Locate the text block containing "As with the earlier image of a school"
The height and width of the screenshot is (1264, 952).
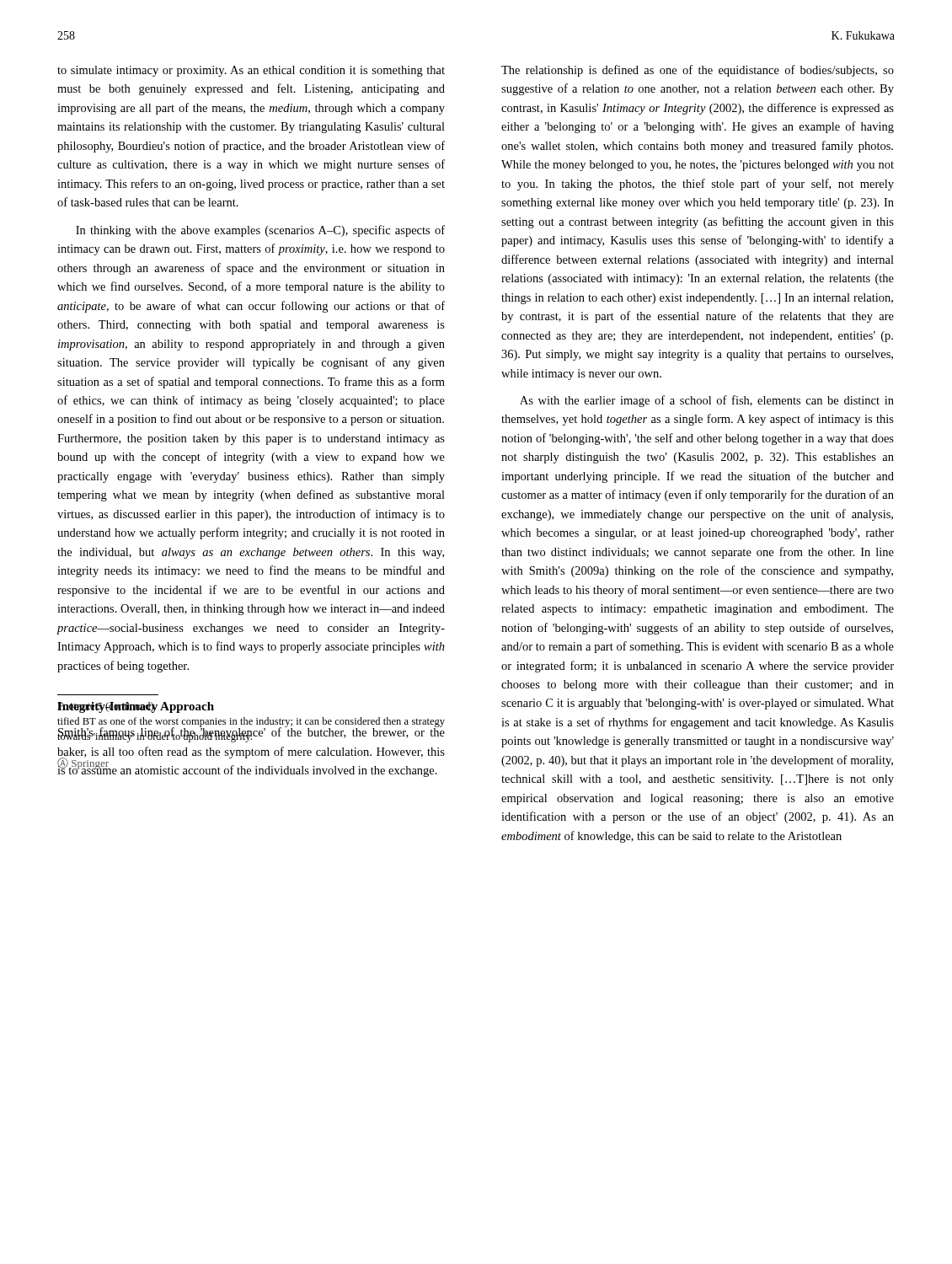coord(698,618)
